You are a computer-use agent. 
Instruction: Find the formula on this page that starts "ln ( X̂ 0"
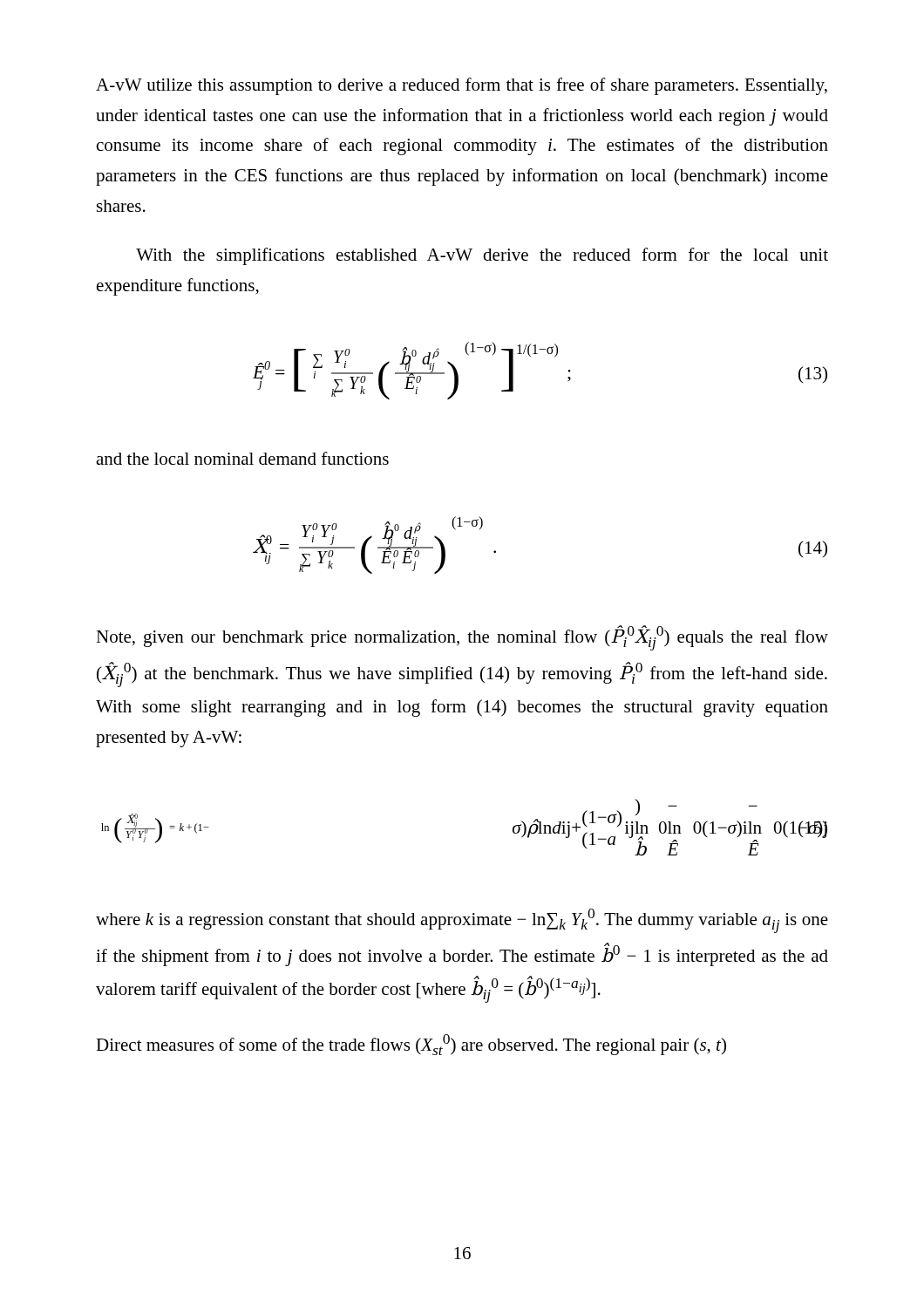(x=143, y=829)
